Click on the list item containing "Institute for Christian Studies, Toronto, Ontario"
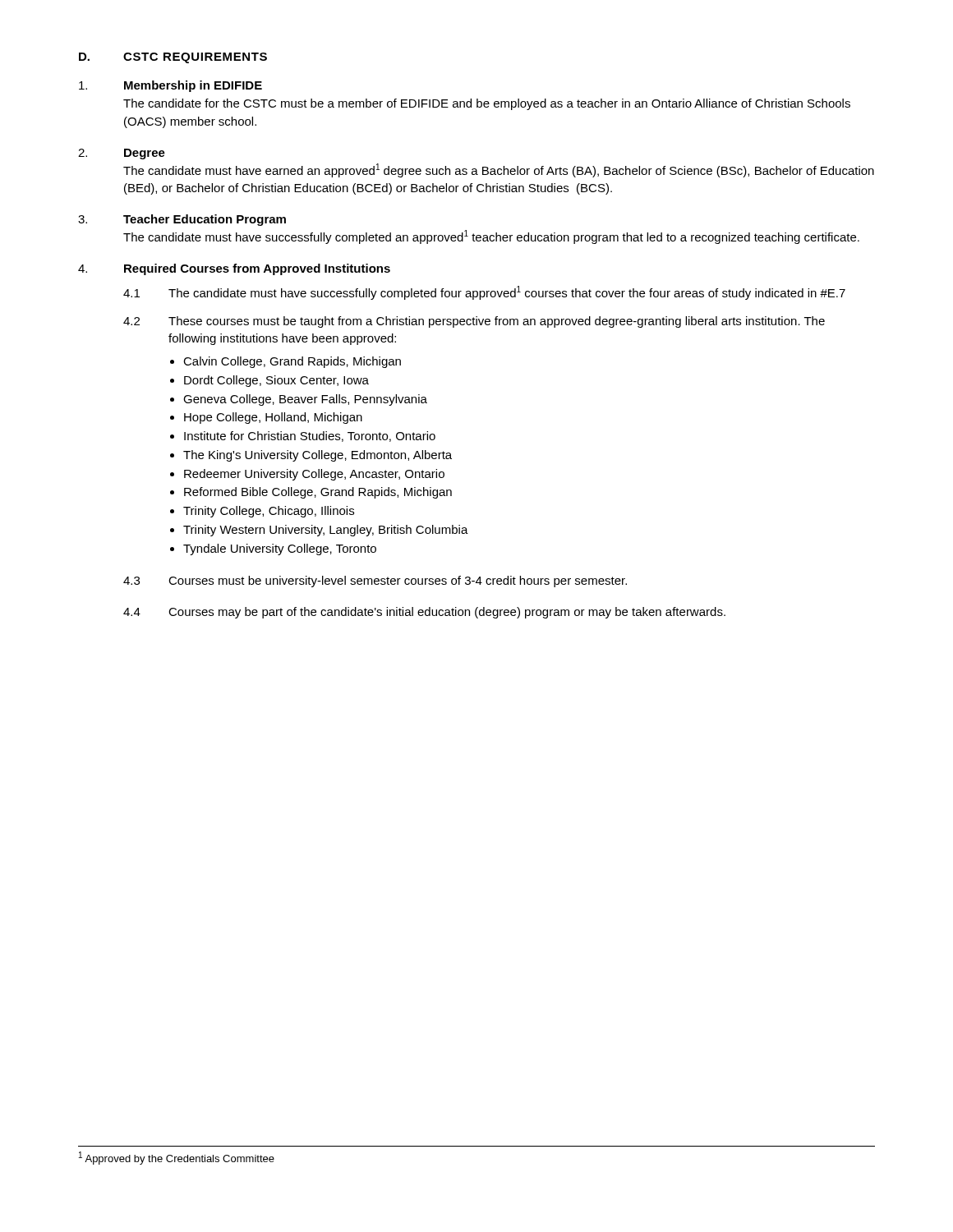Viewport: 953px width, 1232px height. click(x=309, y=436)
